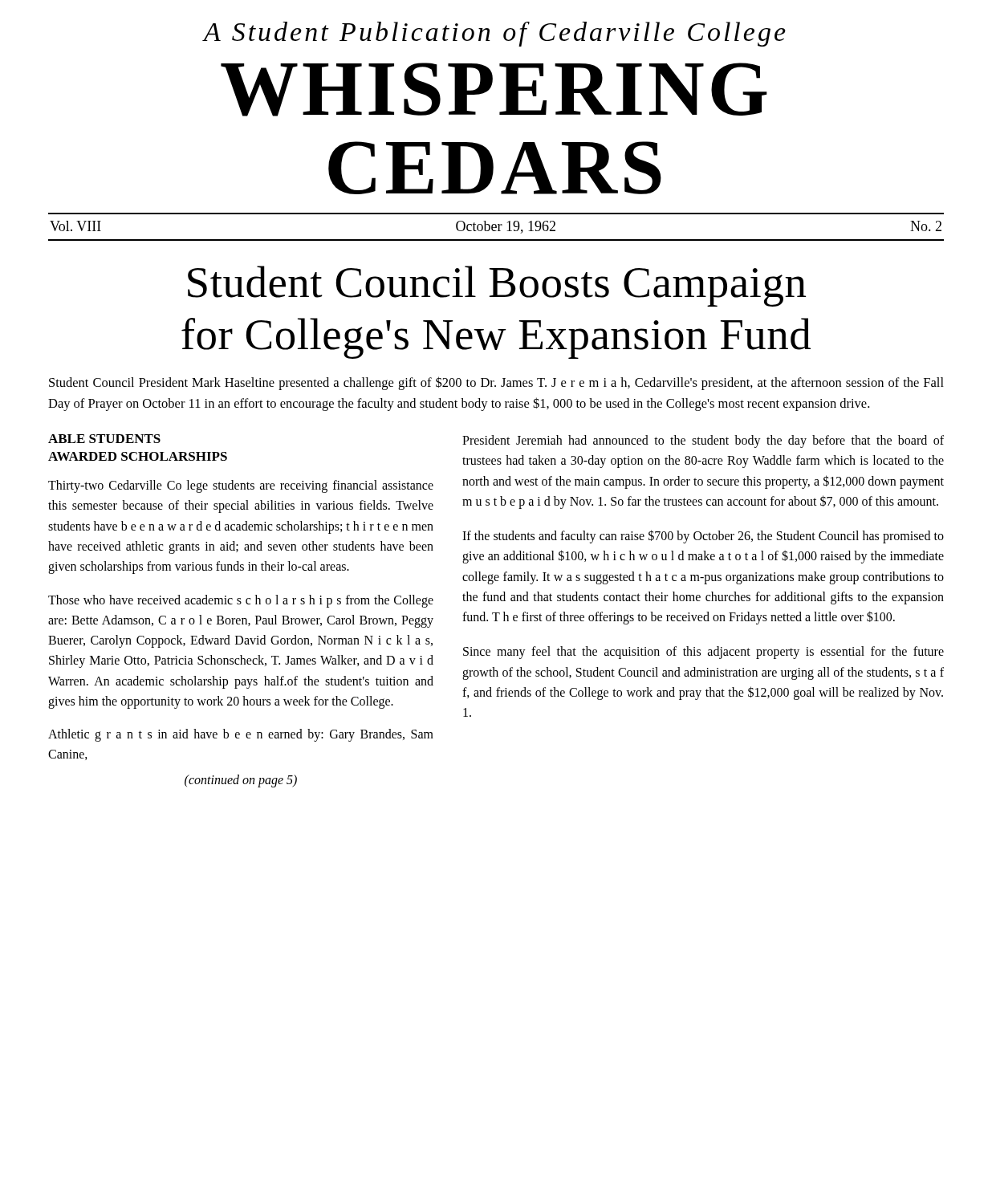Navigate to the passage starting "President Jeremiah had announced to the student"
The image size is (992, 1204).
703,471
